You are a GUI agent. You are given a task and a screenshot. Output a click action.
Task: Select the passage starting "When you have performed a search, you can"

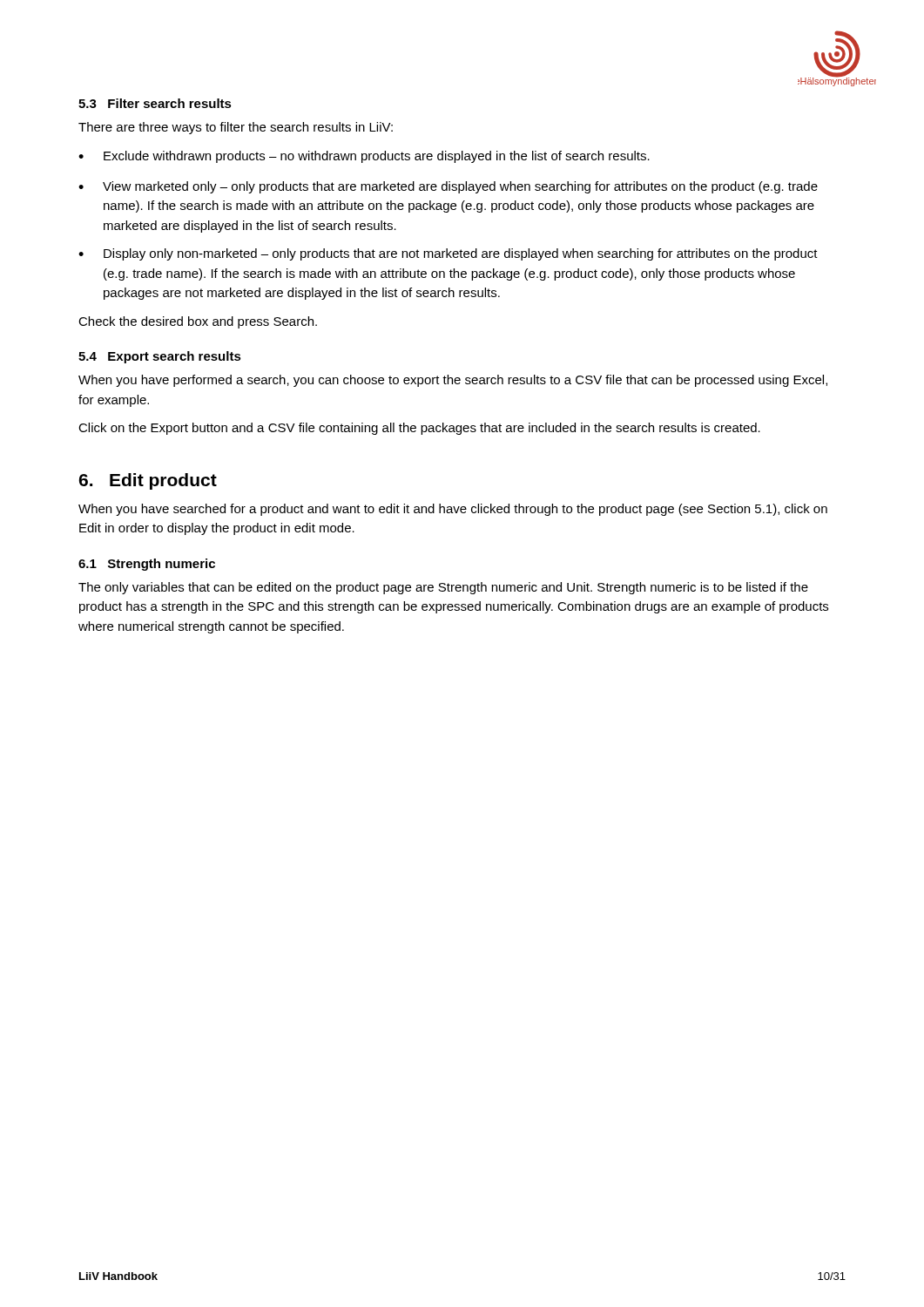453,389
